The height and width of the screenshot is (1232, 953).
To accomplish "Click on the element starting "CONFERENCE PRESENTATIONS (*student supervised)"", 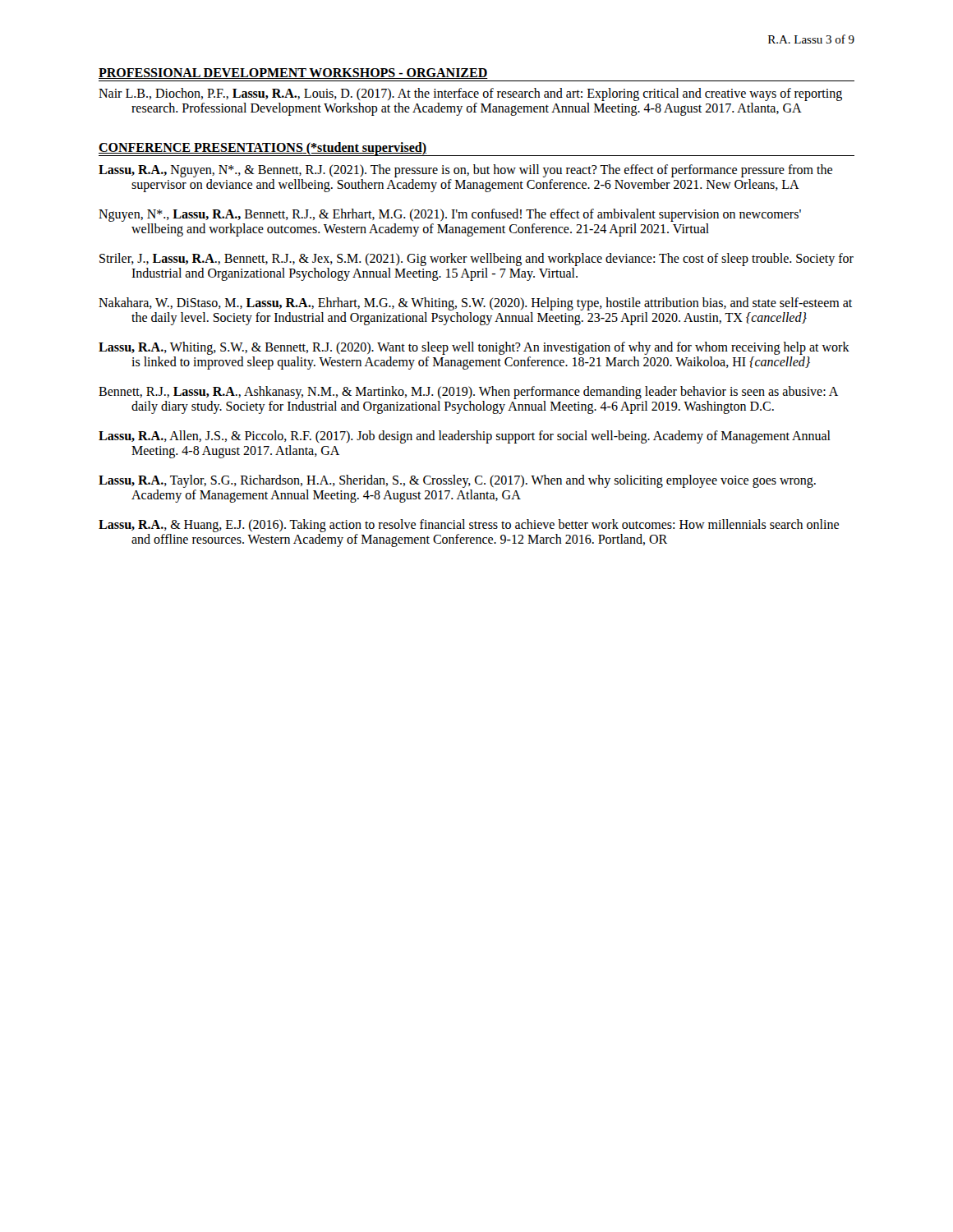I will point(262,147).
